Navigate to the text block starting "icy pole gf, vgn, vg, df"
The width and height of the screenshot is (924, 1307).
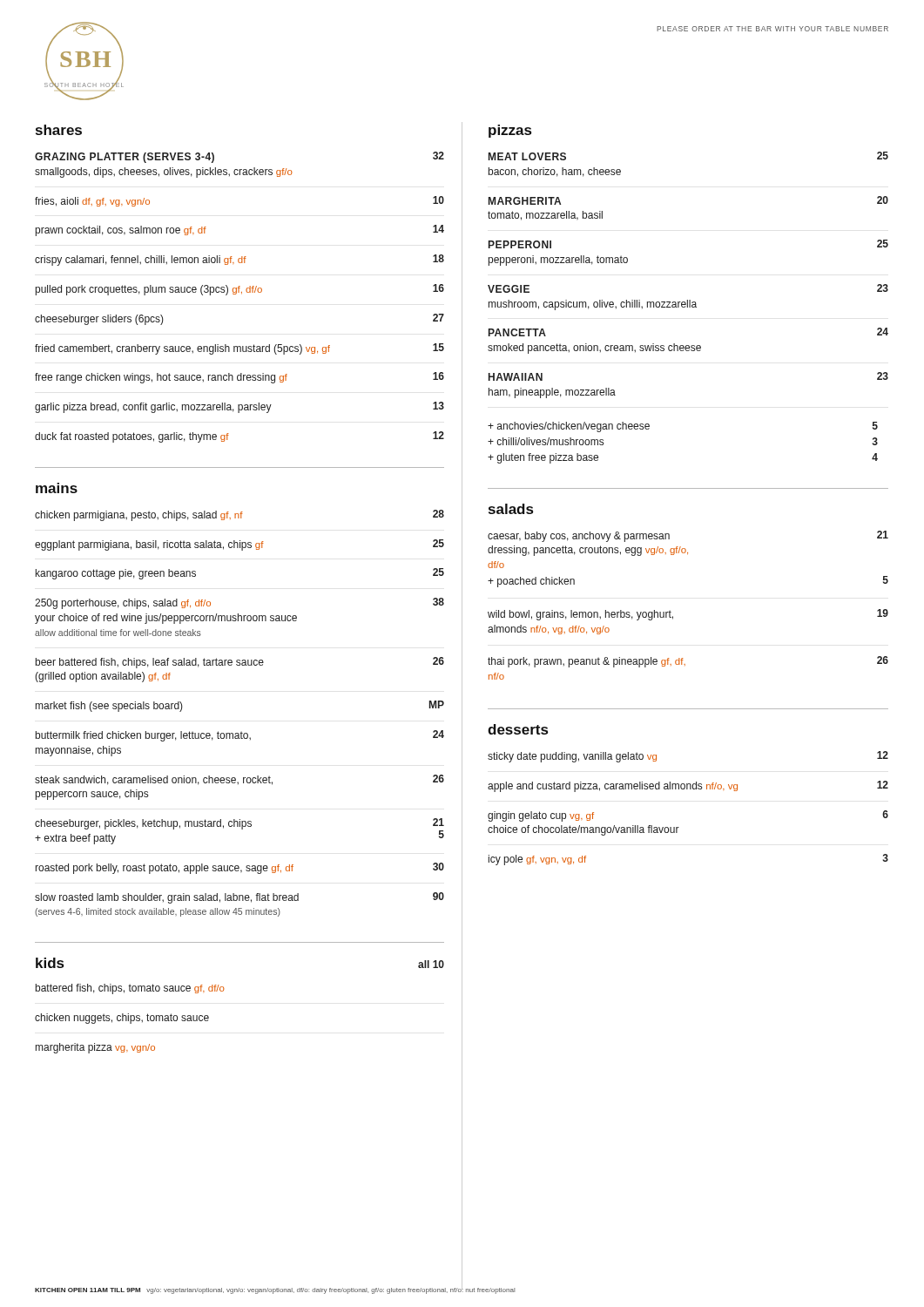pos(533,860)
